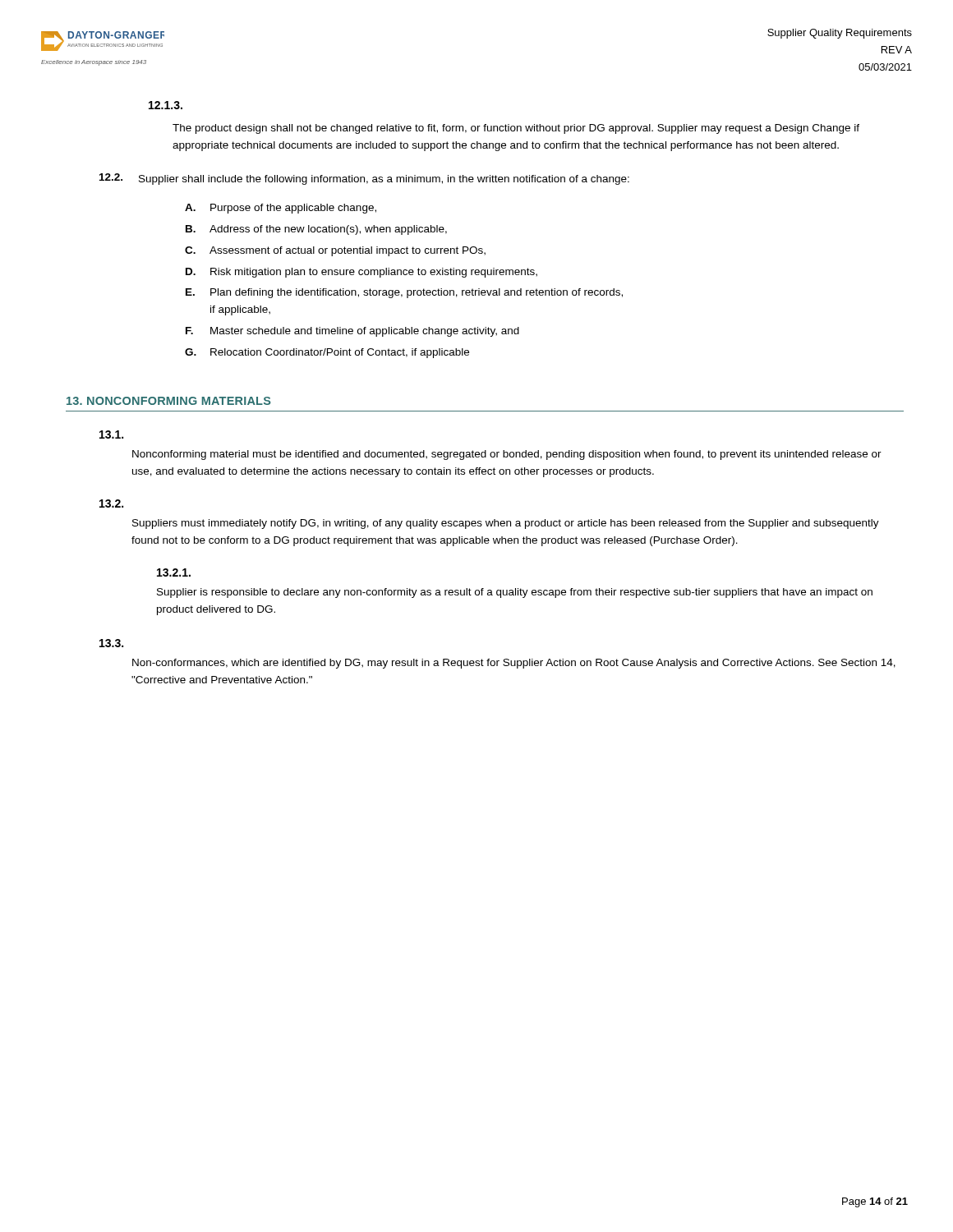
Task: Locate the list item with the text "D. Risk mitigation plan to ensure"
Action: (x=544, y=272)
